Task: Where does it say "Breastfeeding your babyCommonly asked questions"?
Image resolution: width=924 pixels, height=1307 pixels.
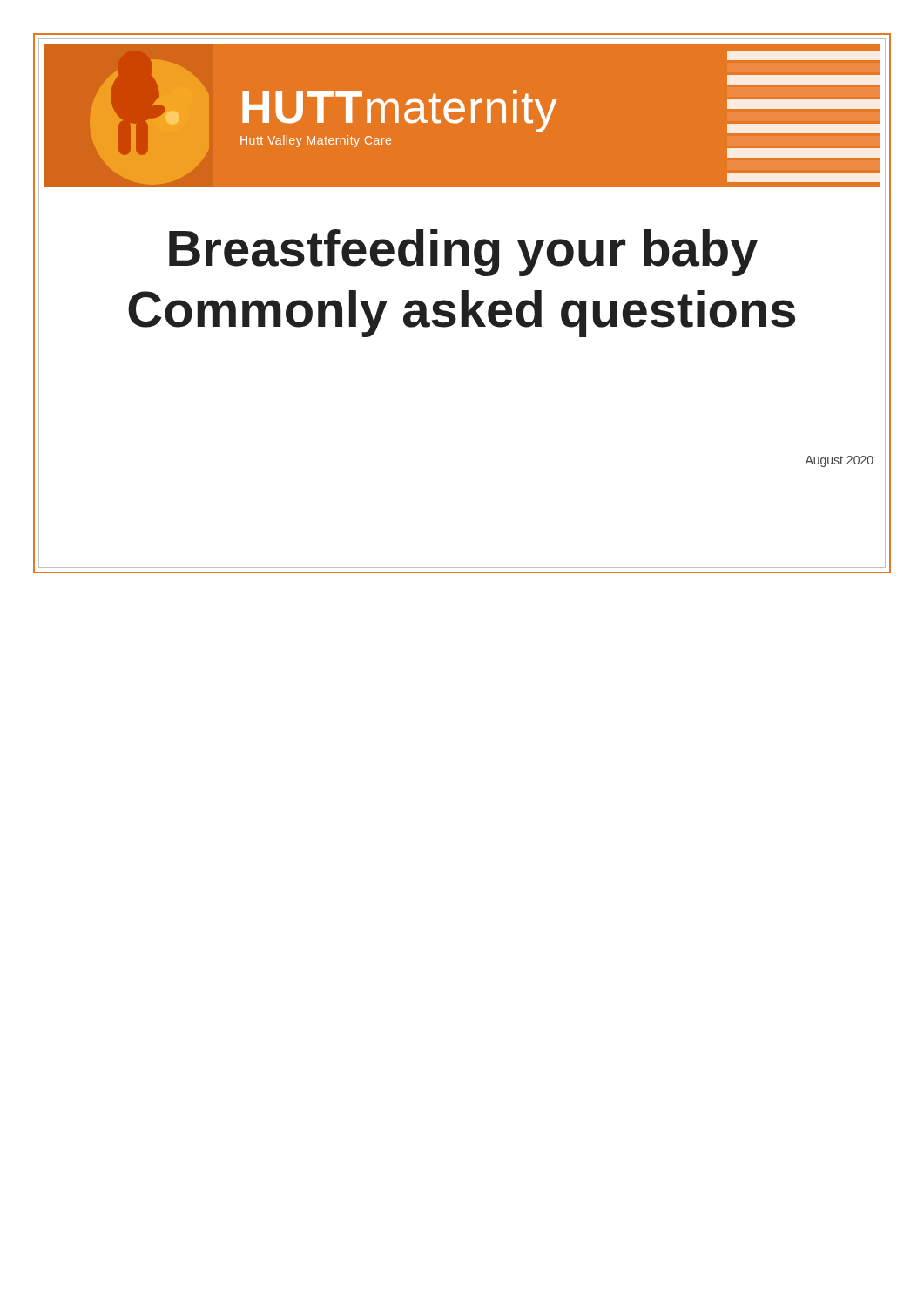Action: pyautogui.click(x=462, y=279)
